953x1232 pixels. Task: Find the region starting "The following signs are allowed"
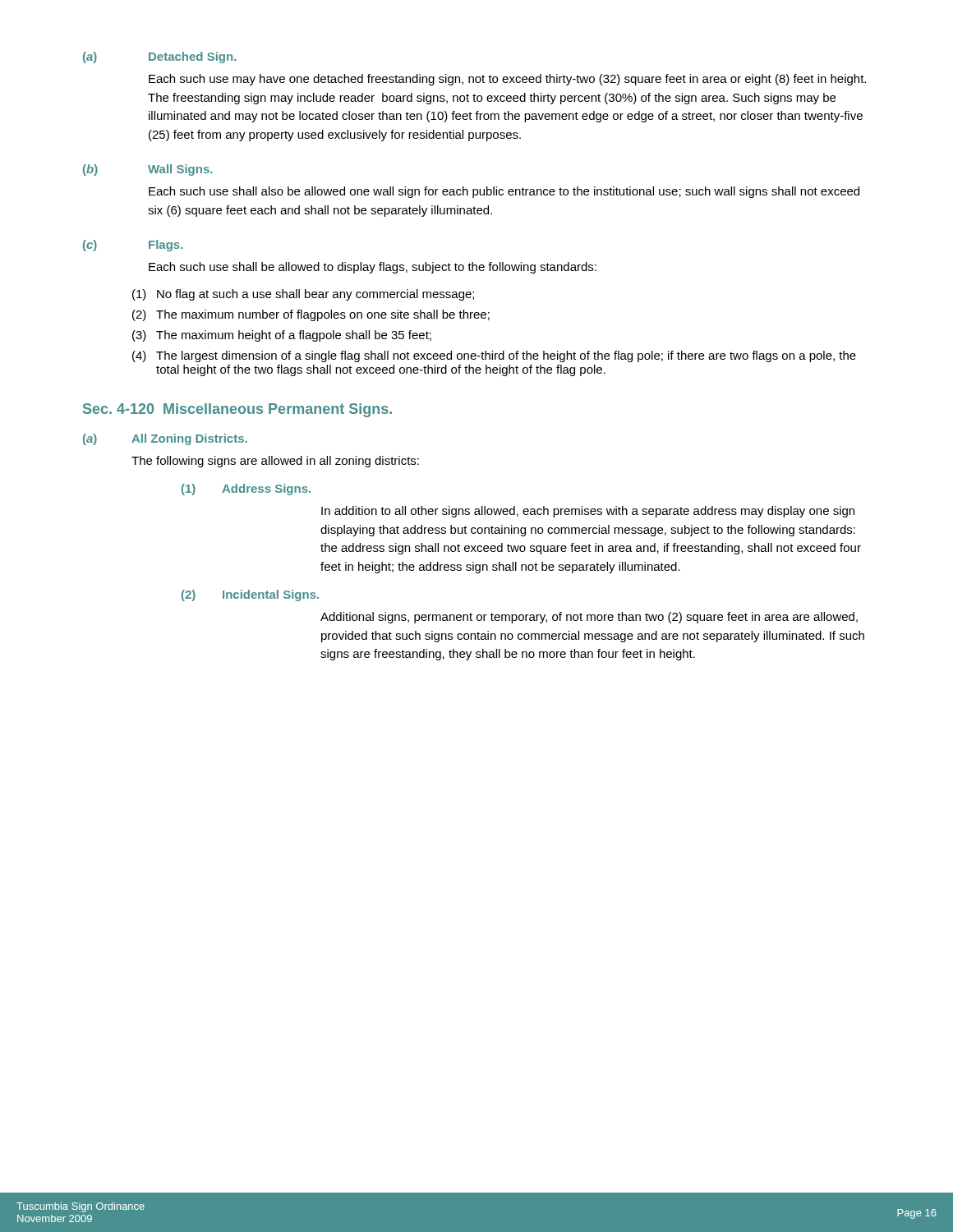pyautogui.click(x=275, y=462)
